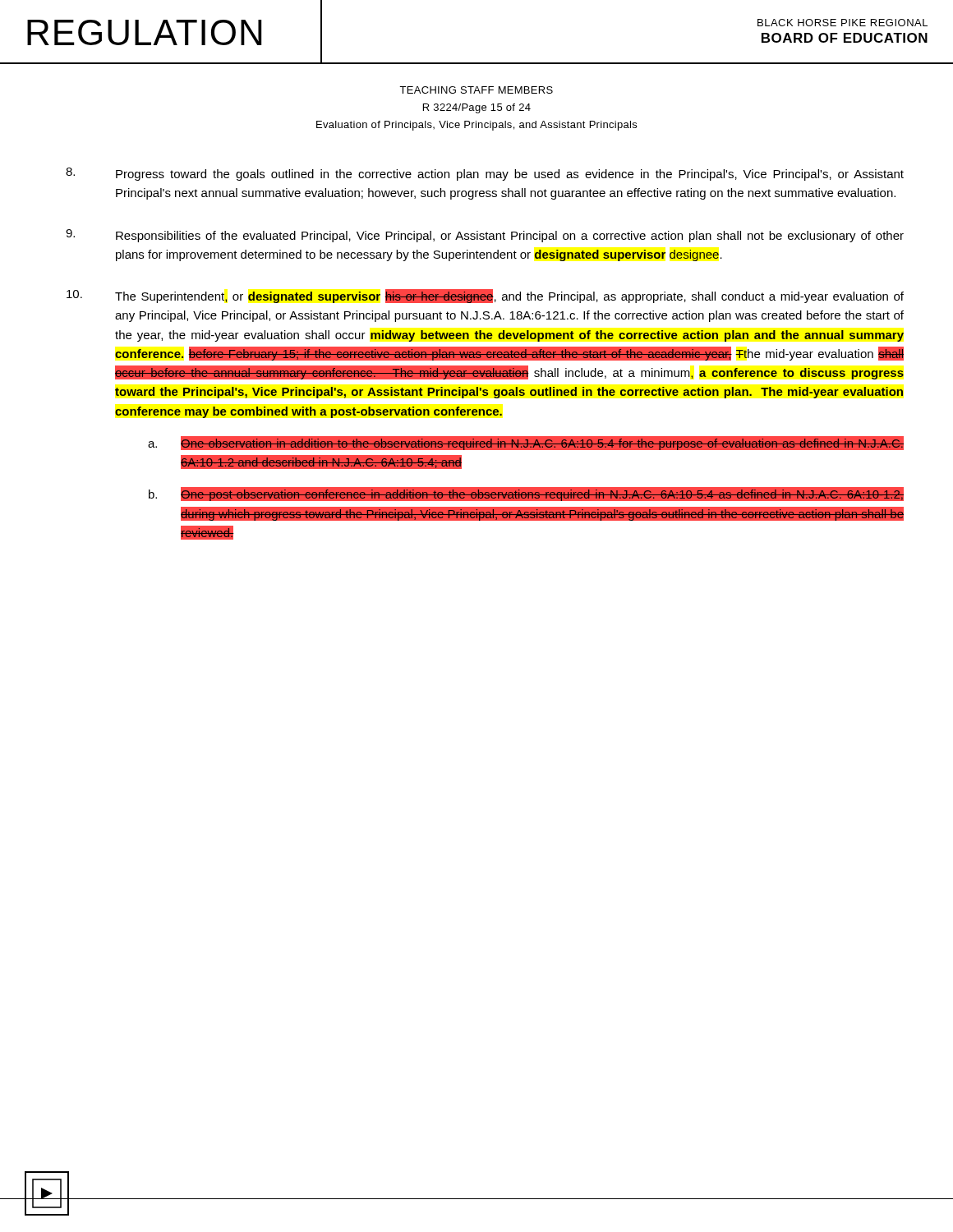Find the text block containing "TEACHING STAFF MEMBERS R 3224/Page 15"

(476, 108)
